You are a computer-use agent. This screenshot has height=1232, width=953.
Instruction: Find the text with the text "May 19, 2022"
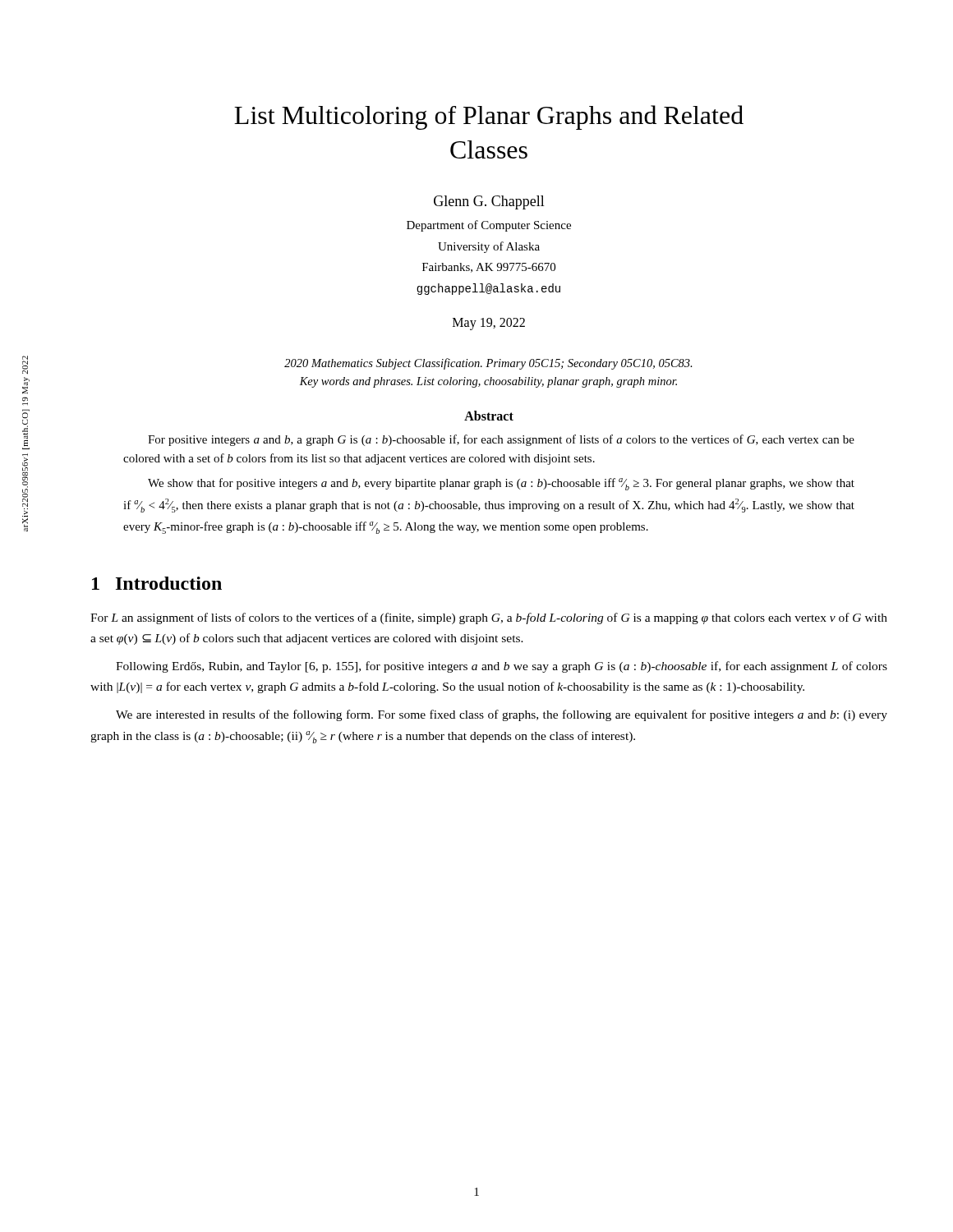489,323
